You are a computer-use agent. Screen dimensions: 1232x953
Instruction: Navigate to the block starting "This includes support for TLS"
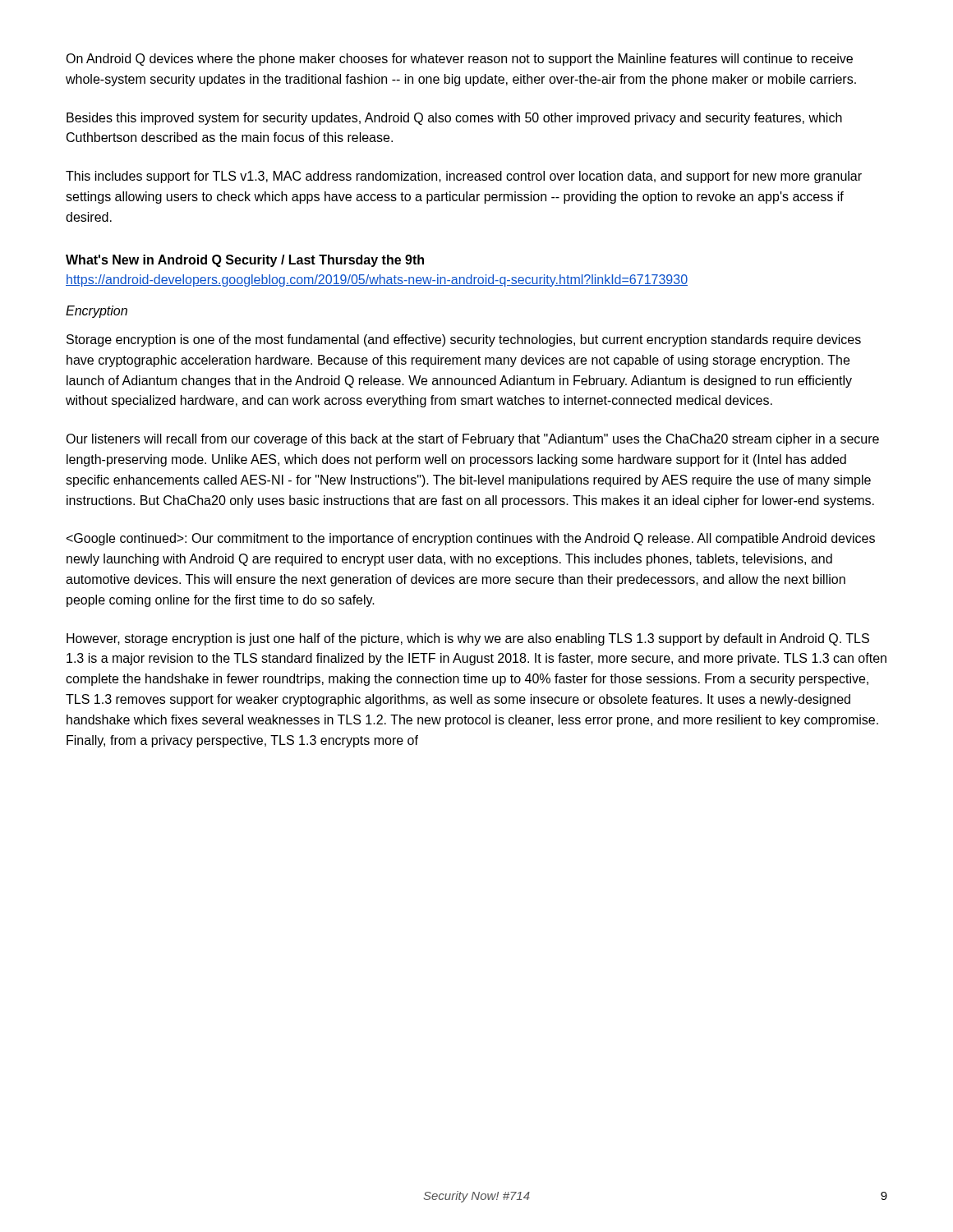464,197
